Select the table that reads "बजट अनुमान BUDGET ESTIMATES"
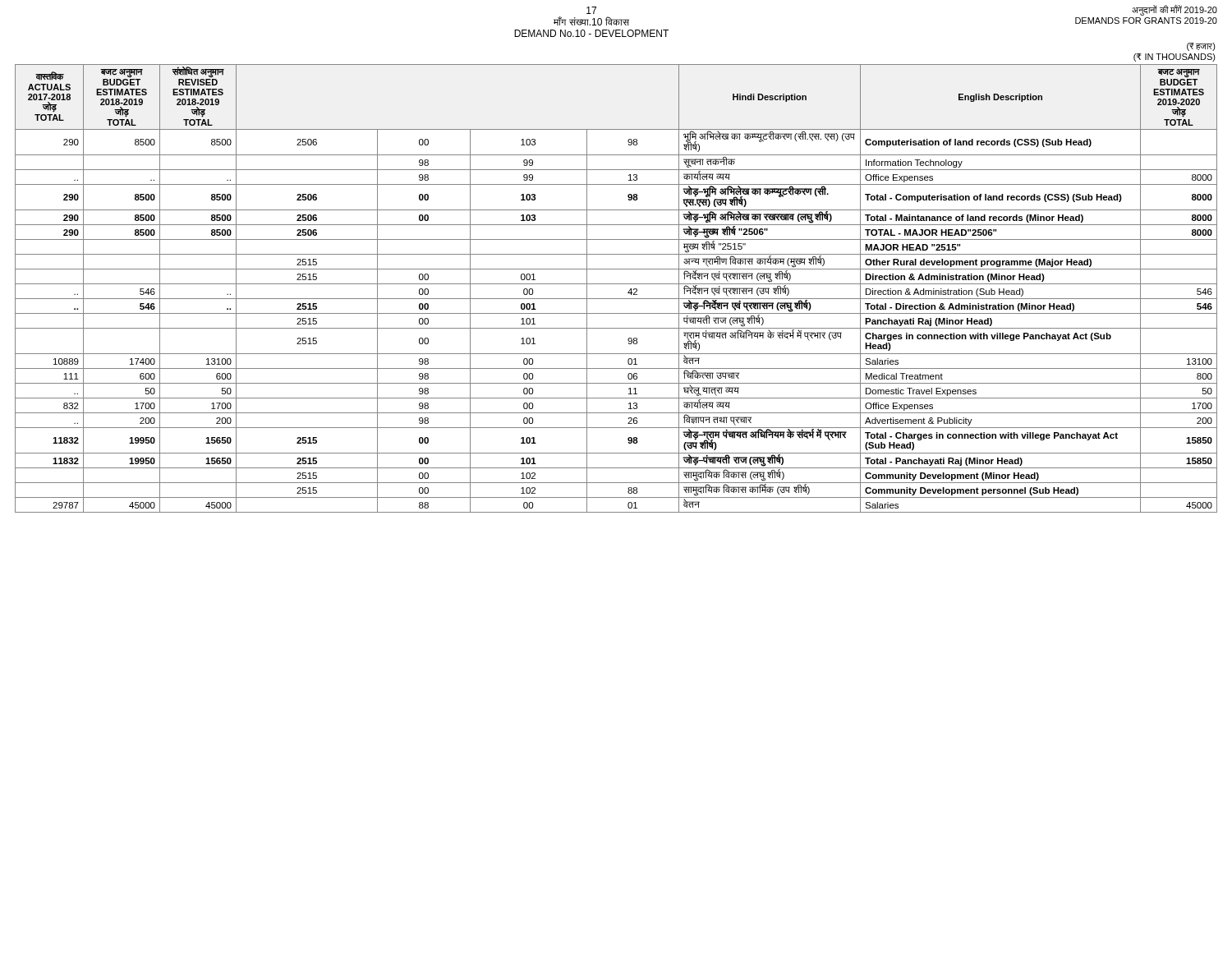The width and height of the screenshot is (1232, 953). 616,288
